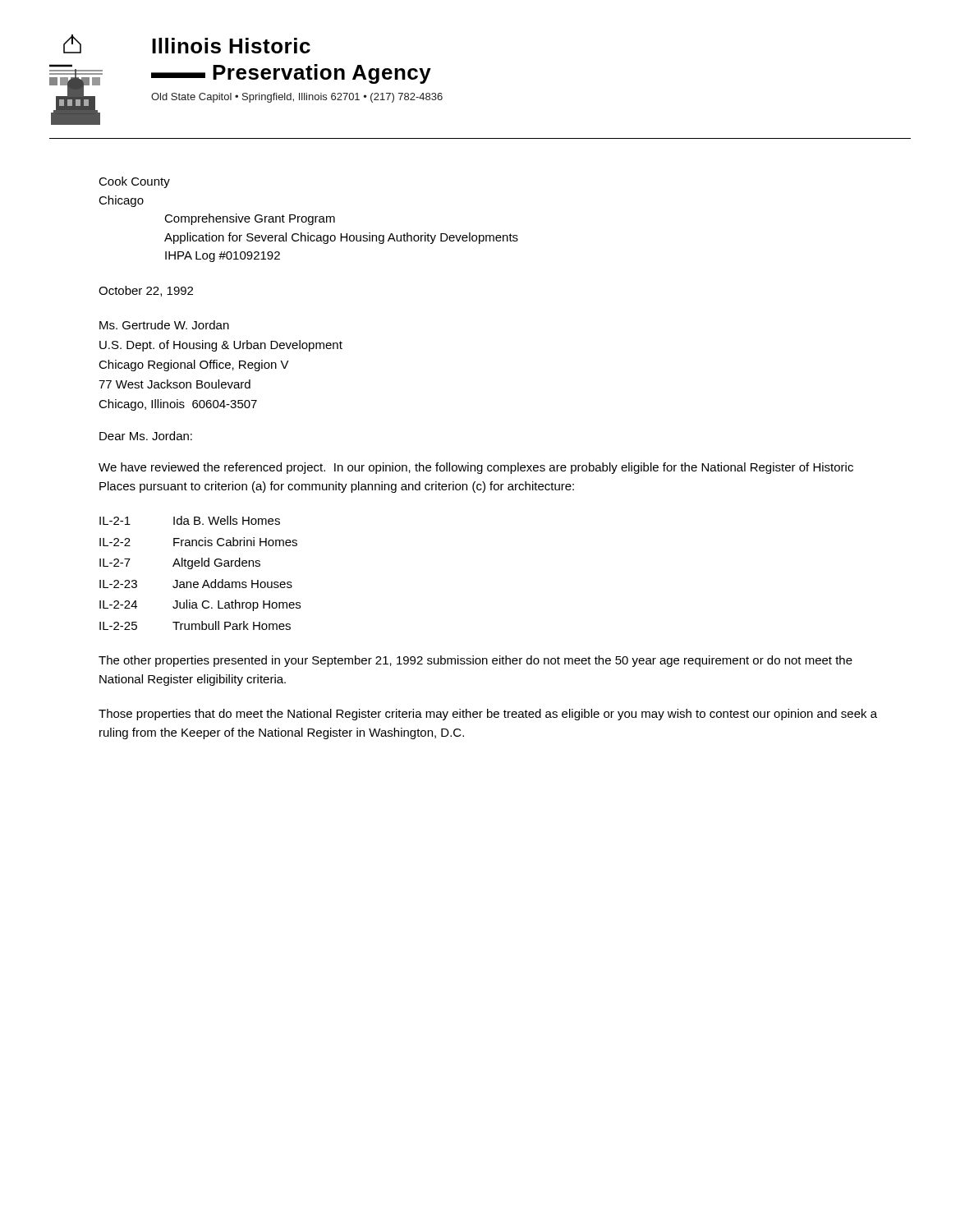Click on the element starting "Ms. Gertrude W. Jordan"
The image size is (960, 1232).
220,364
